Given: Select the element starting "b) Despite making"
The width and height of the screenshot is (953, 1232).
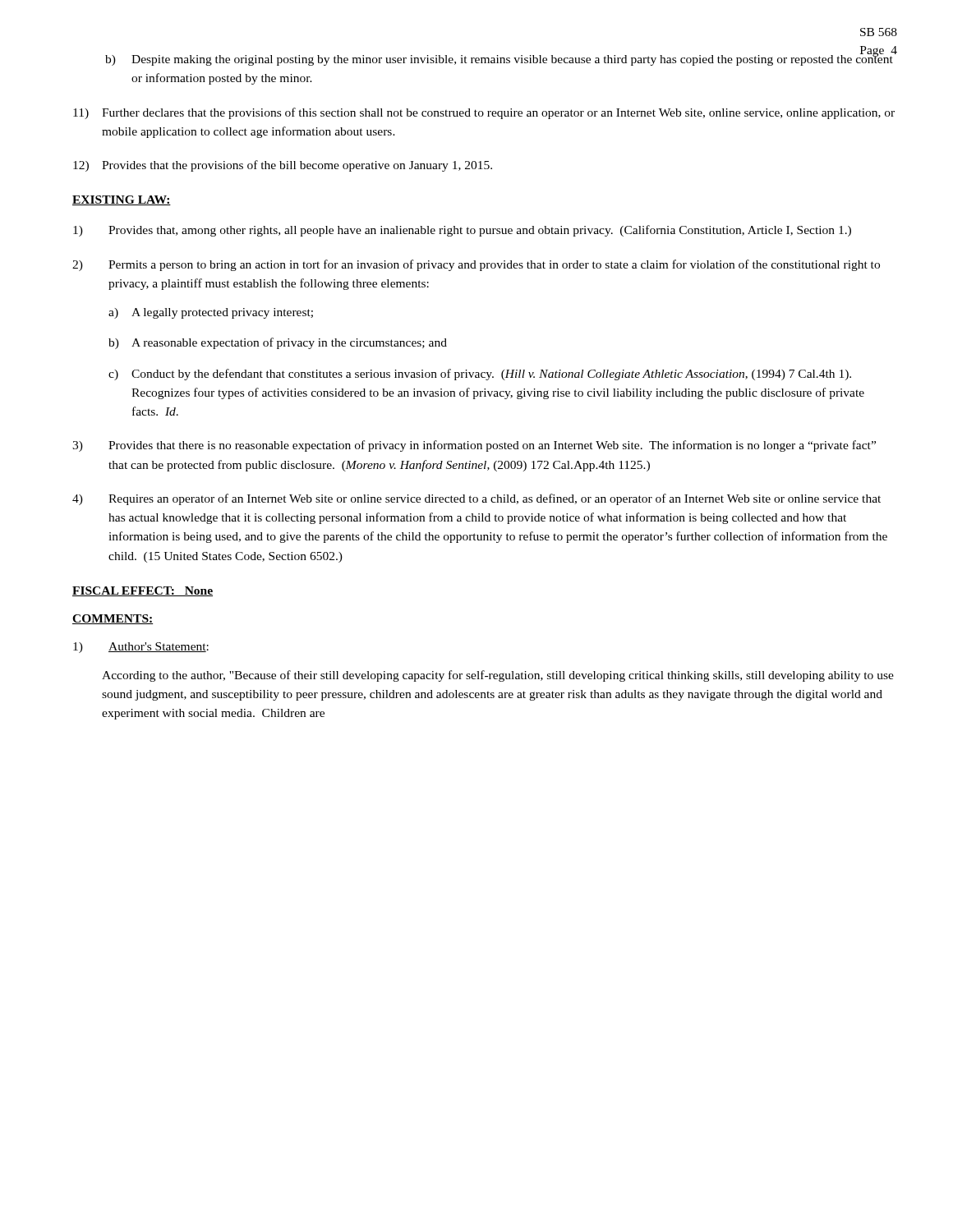Looking at the screenshot, I should coord(501,68).
